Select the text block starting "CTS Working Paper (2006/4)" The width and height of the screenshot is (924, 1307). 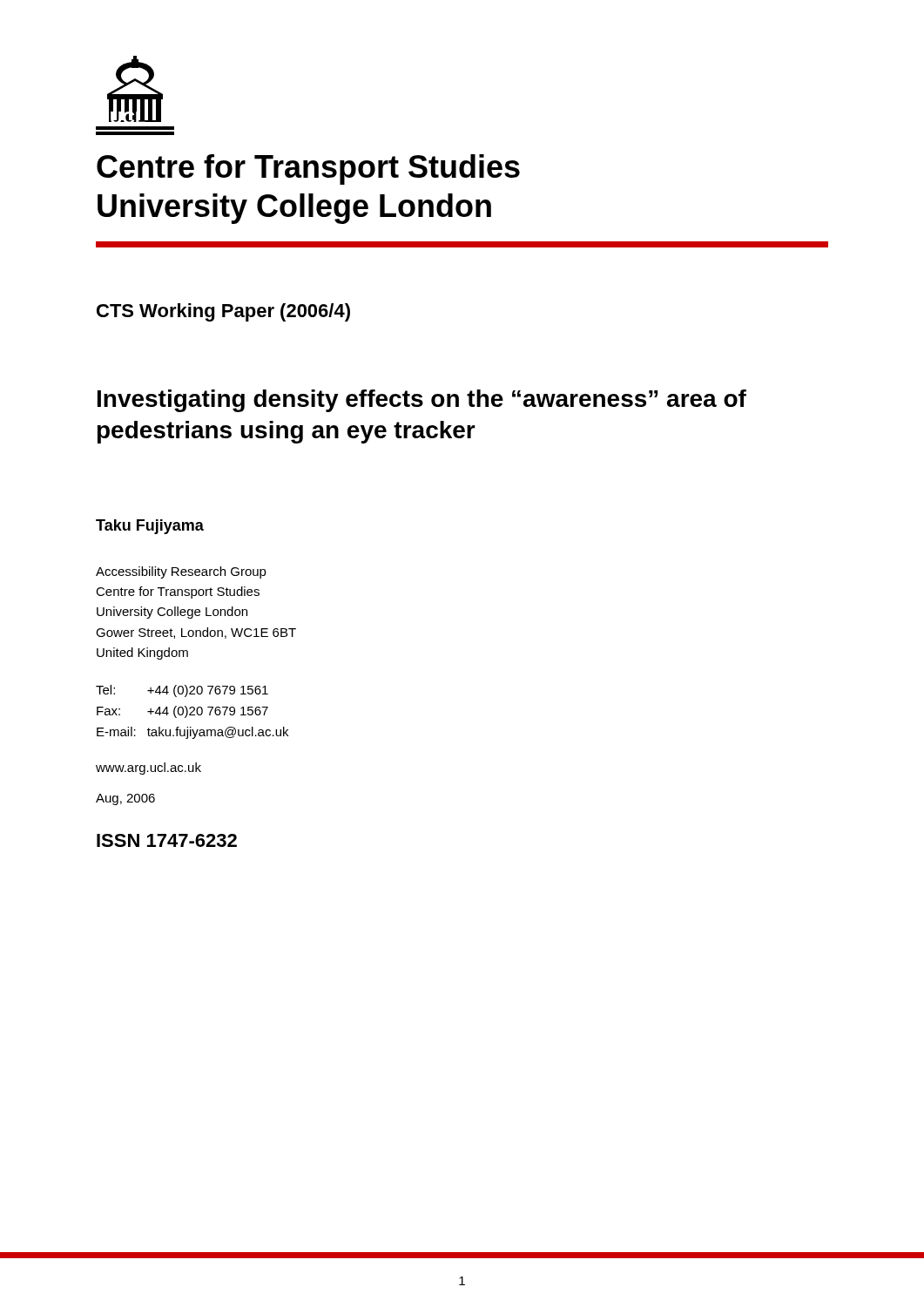pyautogui.click(x=223, y=311)
